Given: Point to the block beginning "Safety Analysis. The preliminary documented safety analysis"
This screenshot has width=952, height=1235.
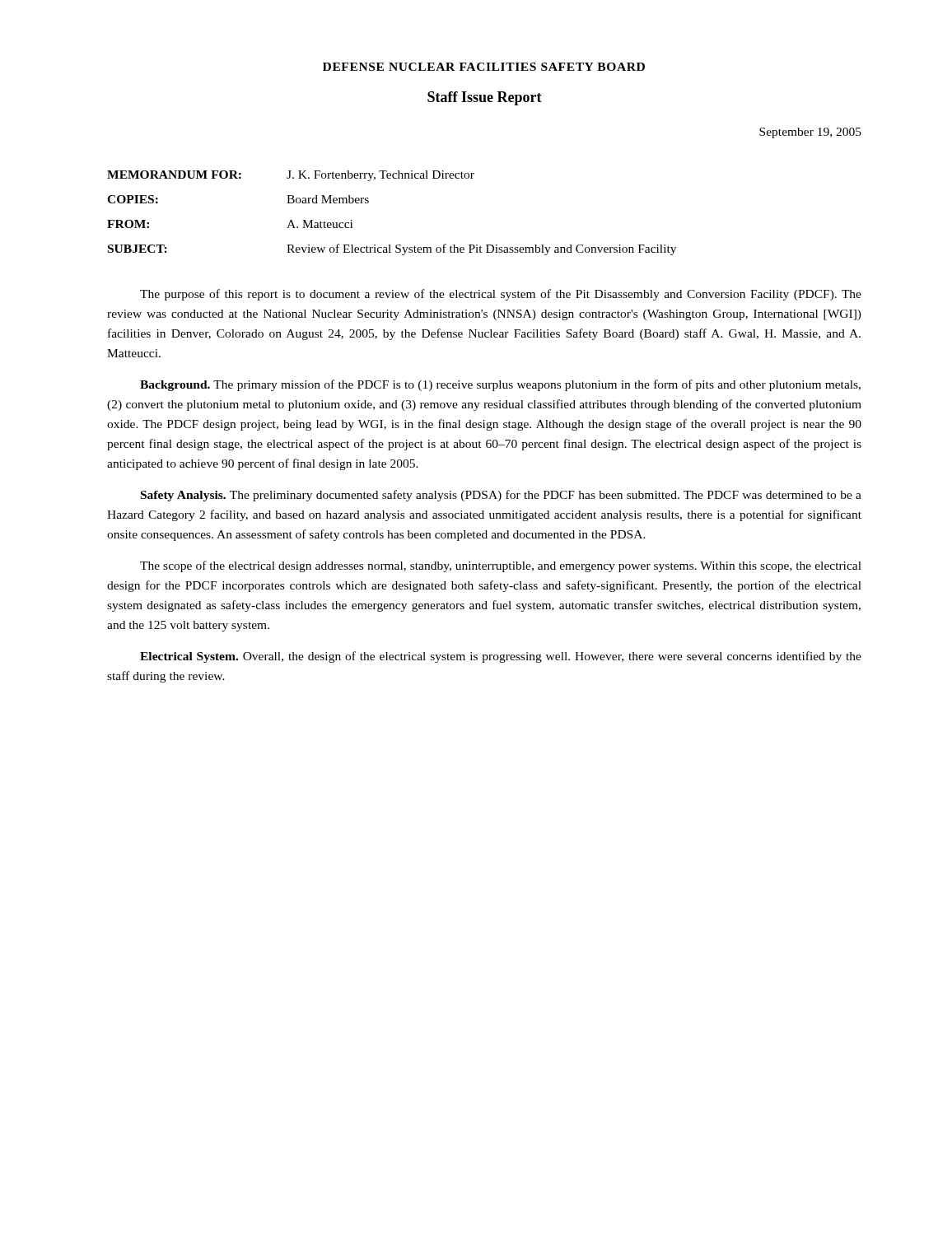Looking at the screenshot, I should click(x=484, y=514).
